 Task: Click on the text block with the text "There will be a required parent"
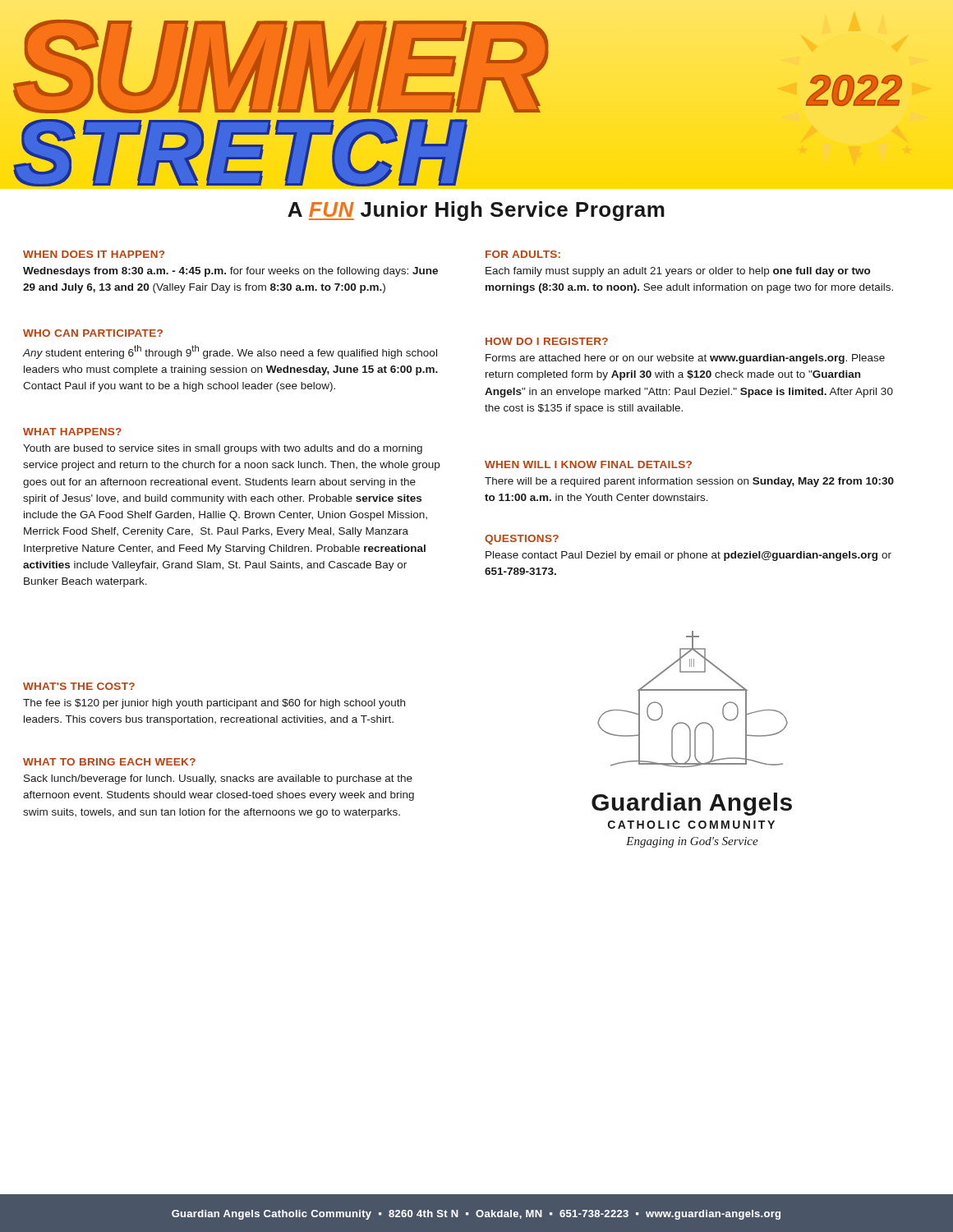[689, 489]
